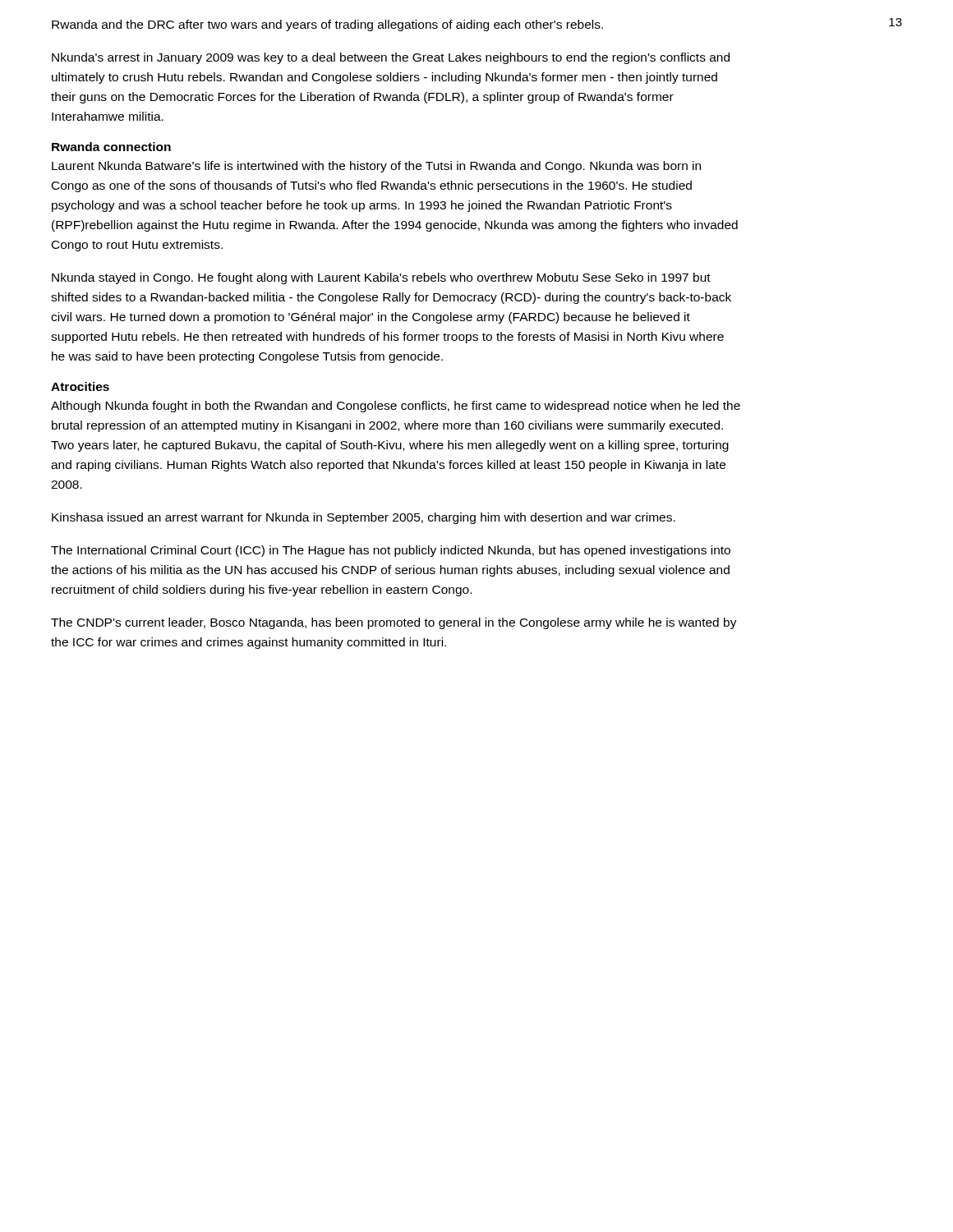This screenshot has width=953, height=1232.
Task: Find the block on this page that starts "Kinshasa issued an arrest warrant for Nkunda"
Action: 363,517
